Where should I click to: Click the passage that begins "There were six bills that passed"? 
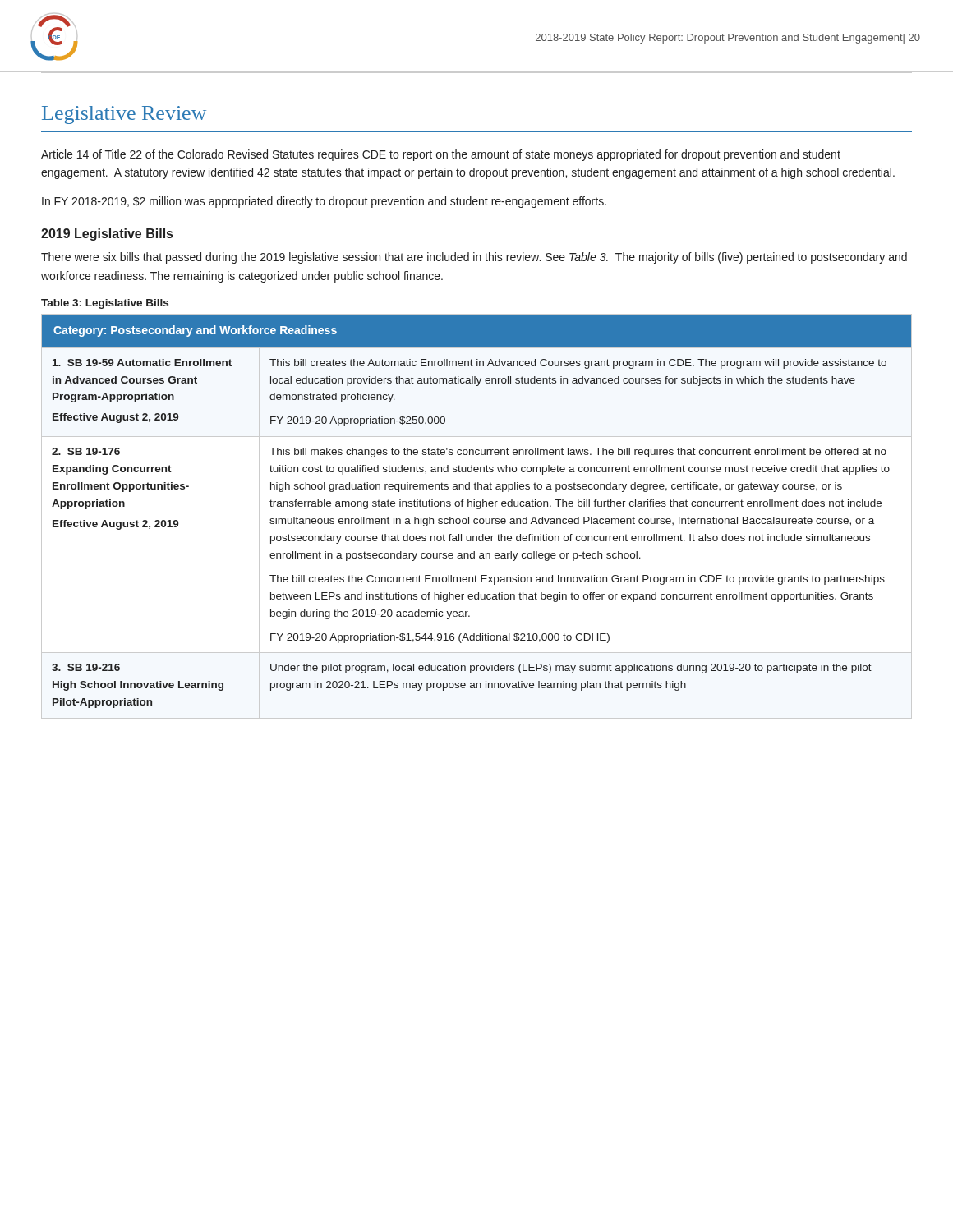(x=474, y=266)
